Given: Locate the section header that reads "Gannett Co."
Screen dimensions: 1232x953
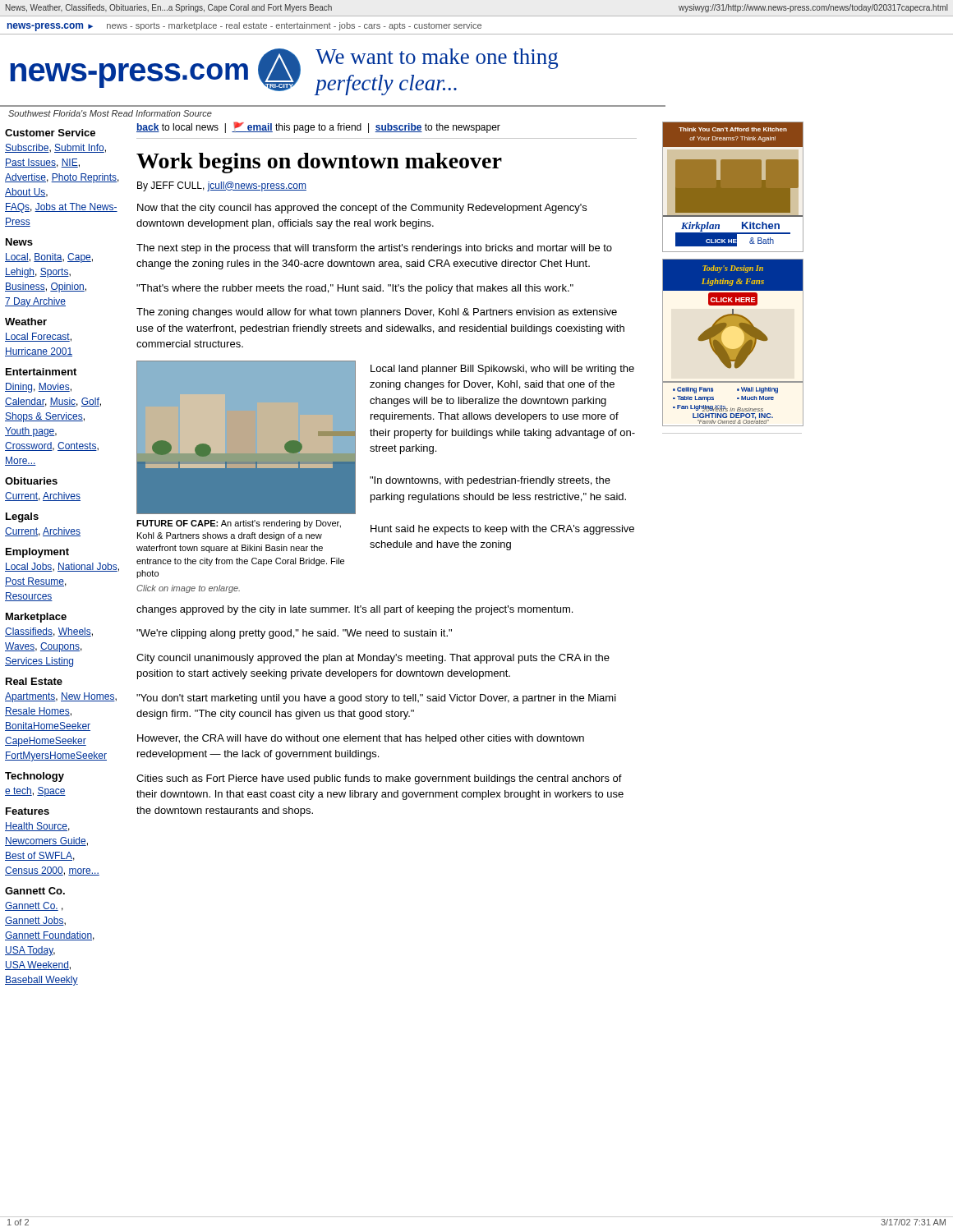Looking at the screenshot, I should click(35, 891).
